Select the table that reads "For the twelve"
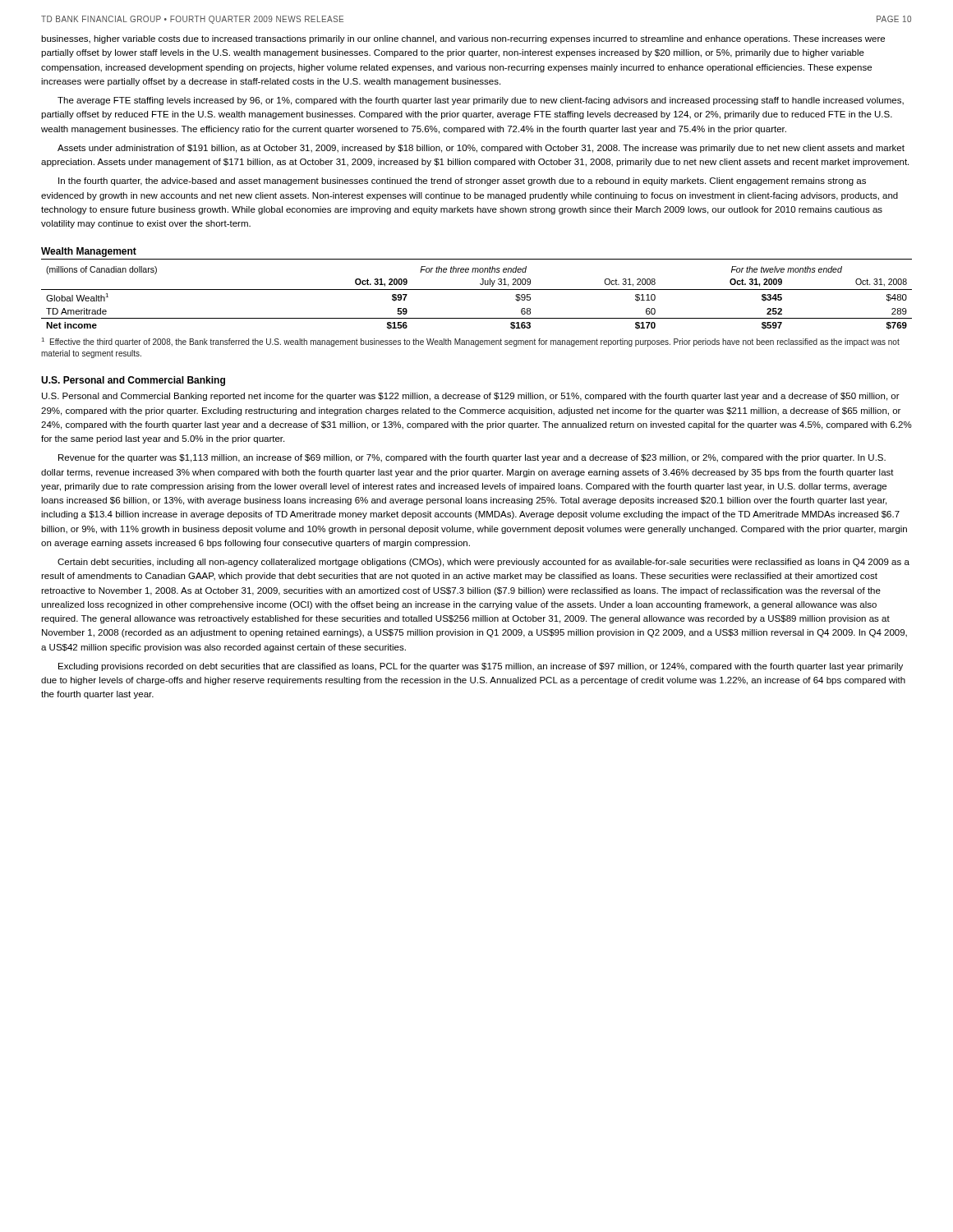Image resolution: width=953 pixels, height=1232 pixels. [476, 297]
